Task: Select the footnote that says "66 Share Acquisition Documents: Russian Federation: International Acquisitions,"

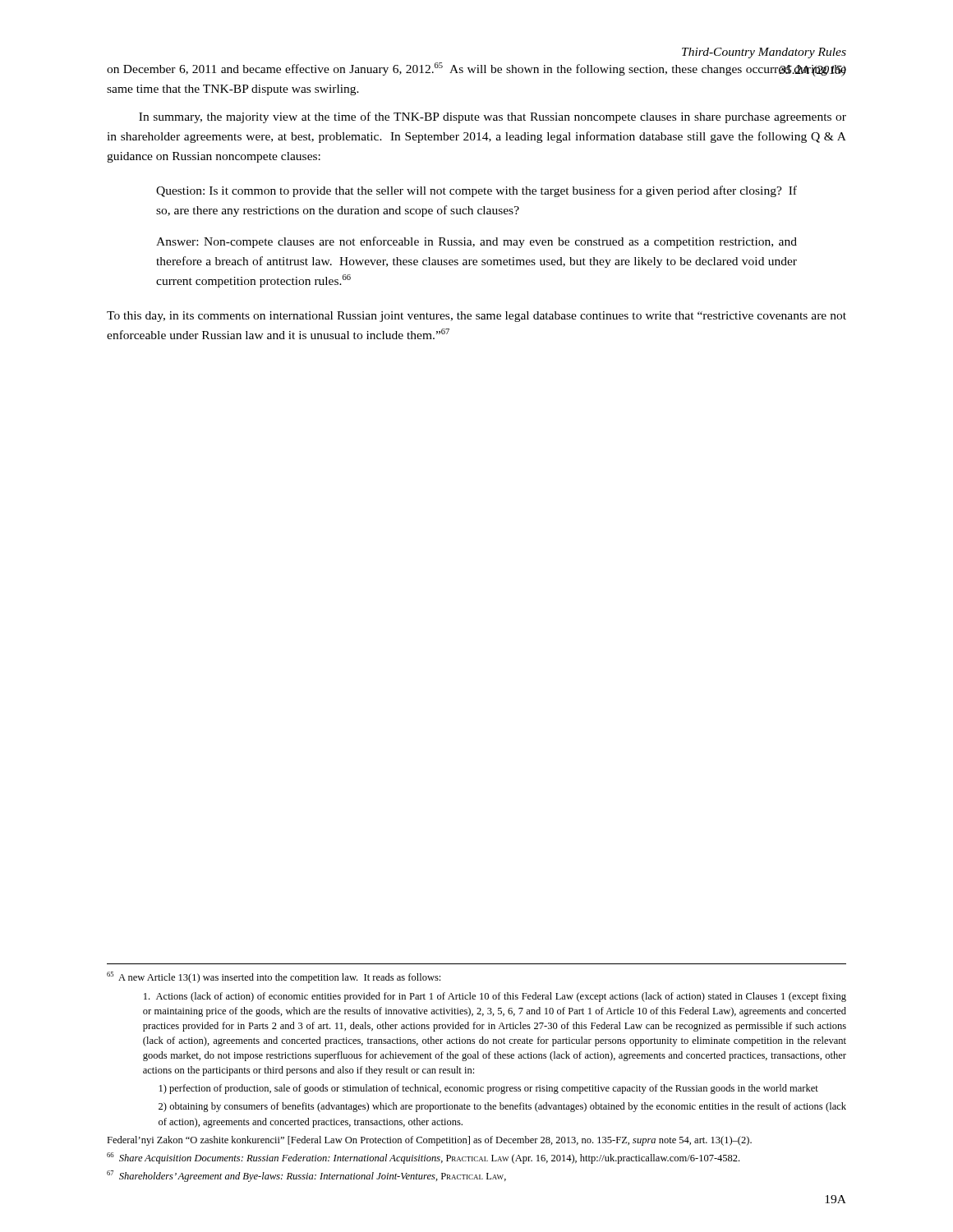Action: [476, 1158]
